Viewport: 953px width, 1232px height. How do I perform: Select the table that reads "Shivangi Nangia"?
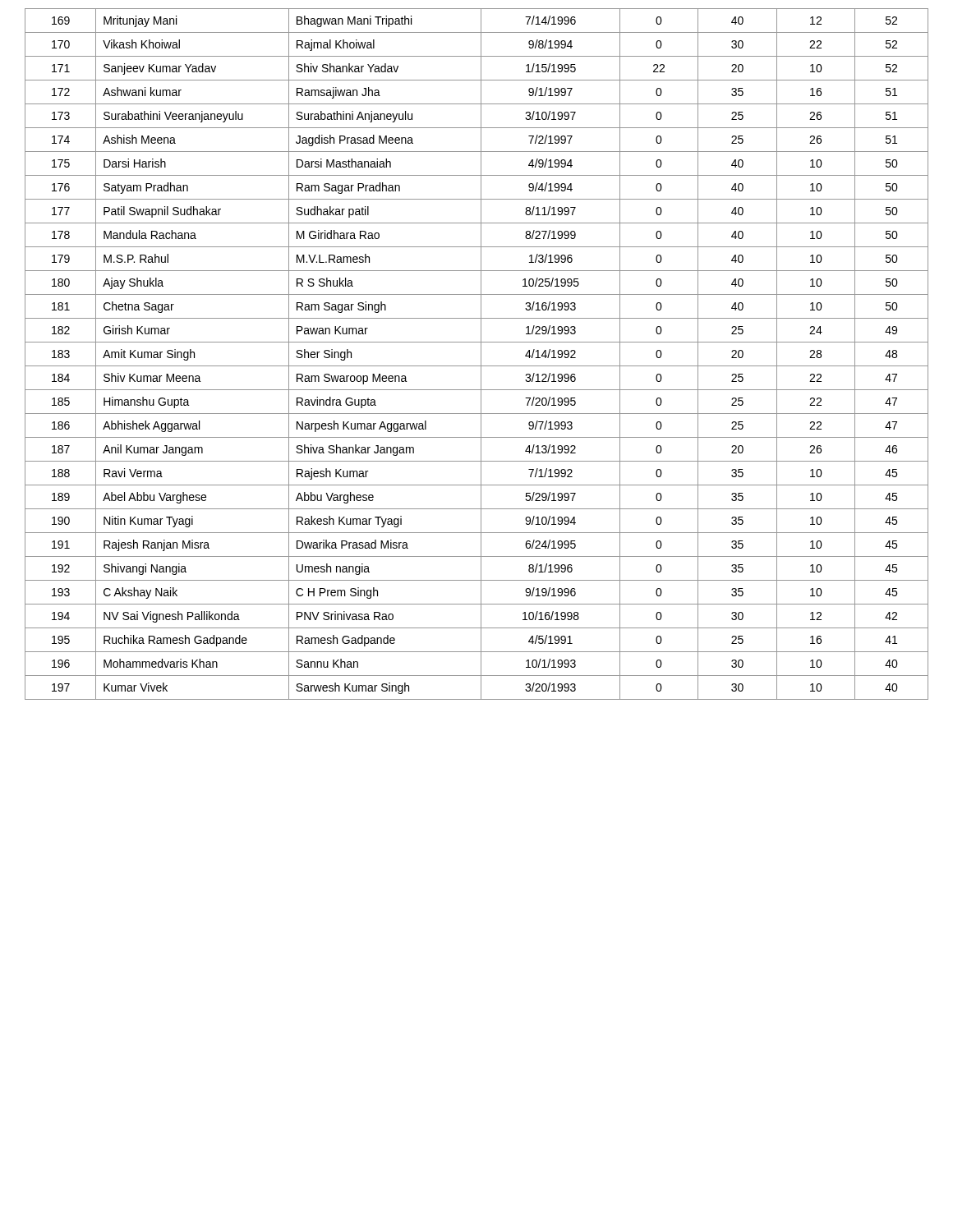pos(476,354)
